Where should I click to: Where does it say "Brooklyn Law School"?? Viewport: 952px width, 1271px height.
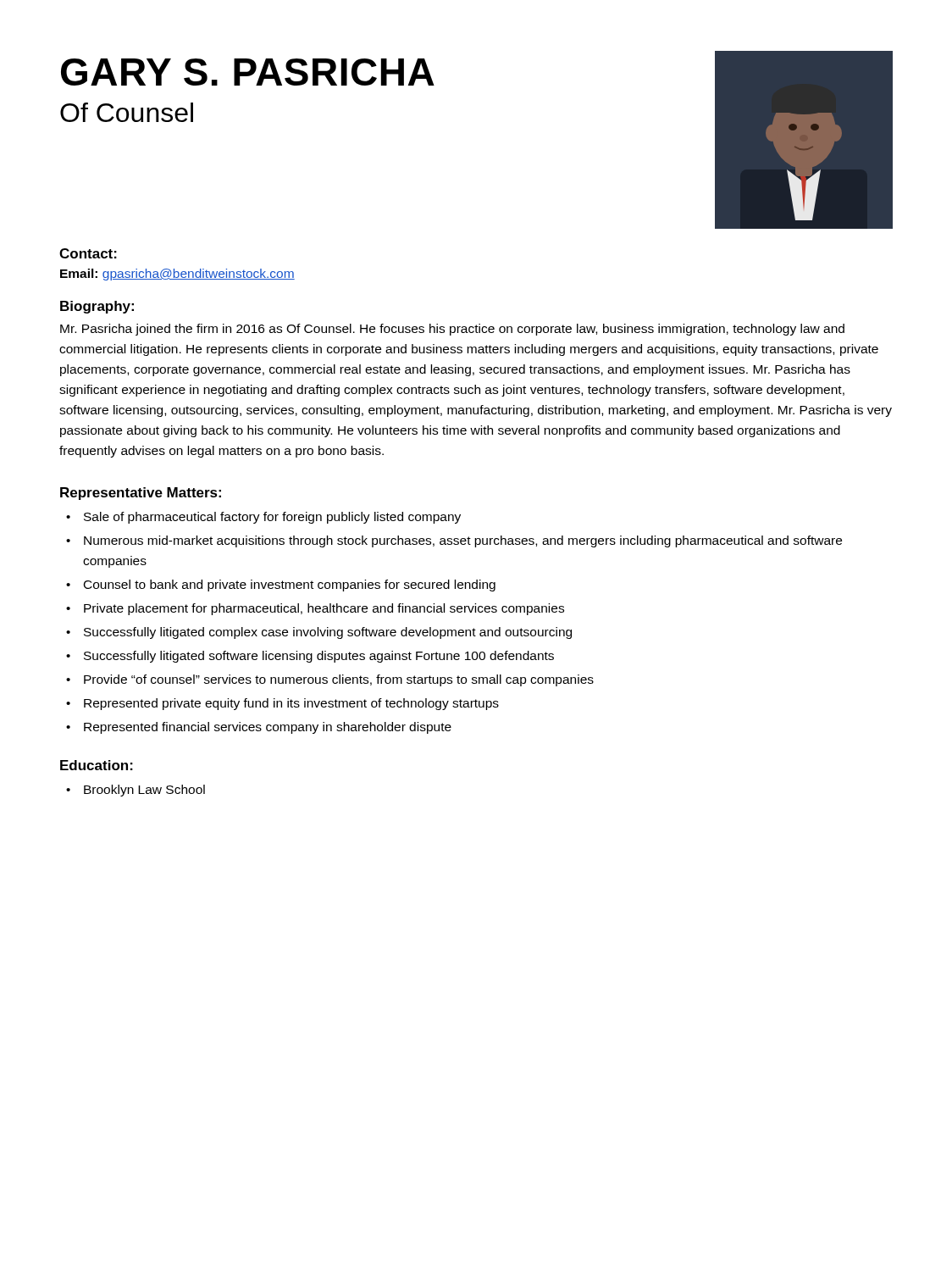pyautogui.click(x=144, y=789)
